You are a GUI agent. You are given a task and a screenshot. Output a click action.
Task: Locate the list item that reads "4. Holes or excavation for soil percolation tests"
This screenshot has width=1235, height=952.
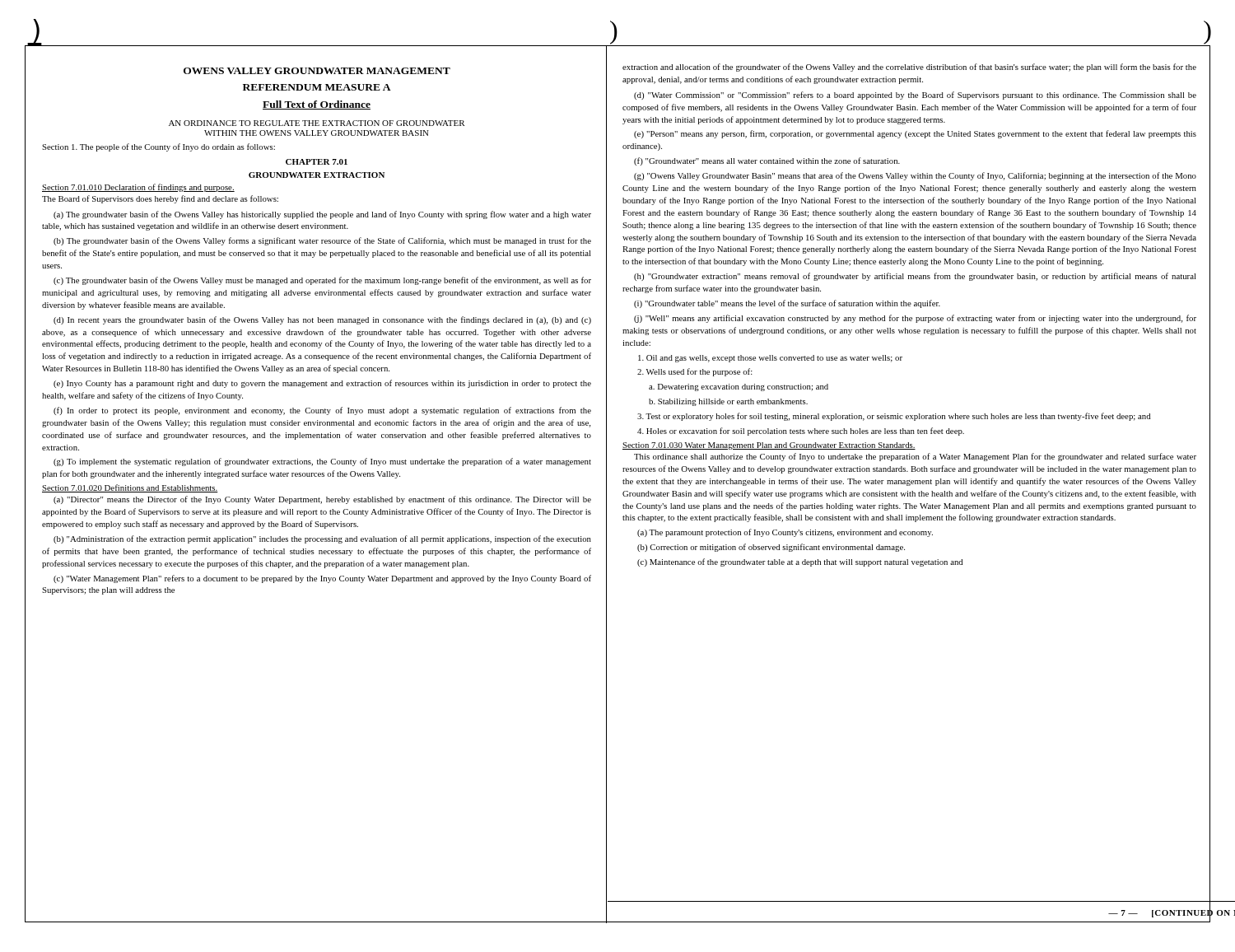[x=801, y=431]
